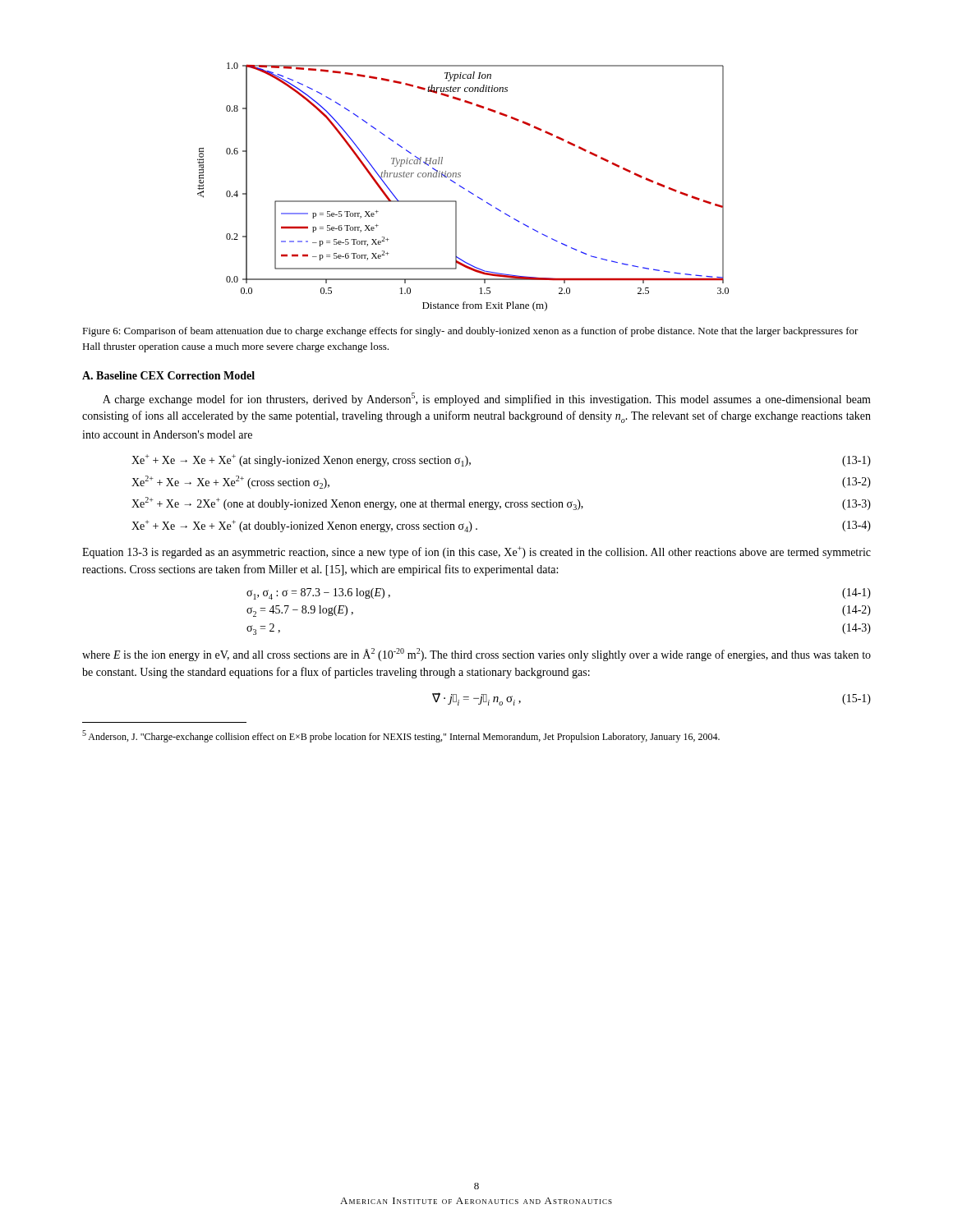Screen dimensions: 1232x953
Task: Find the formula on this page that starts "σ1, σ4 : σ = 87.3 − 13.6"
Action: point(318,593)
